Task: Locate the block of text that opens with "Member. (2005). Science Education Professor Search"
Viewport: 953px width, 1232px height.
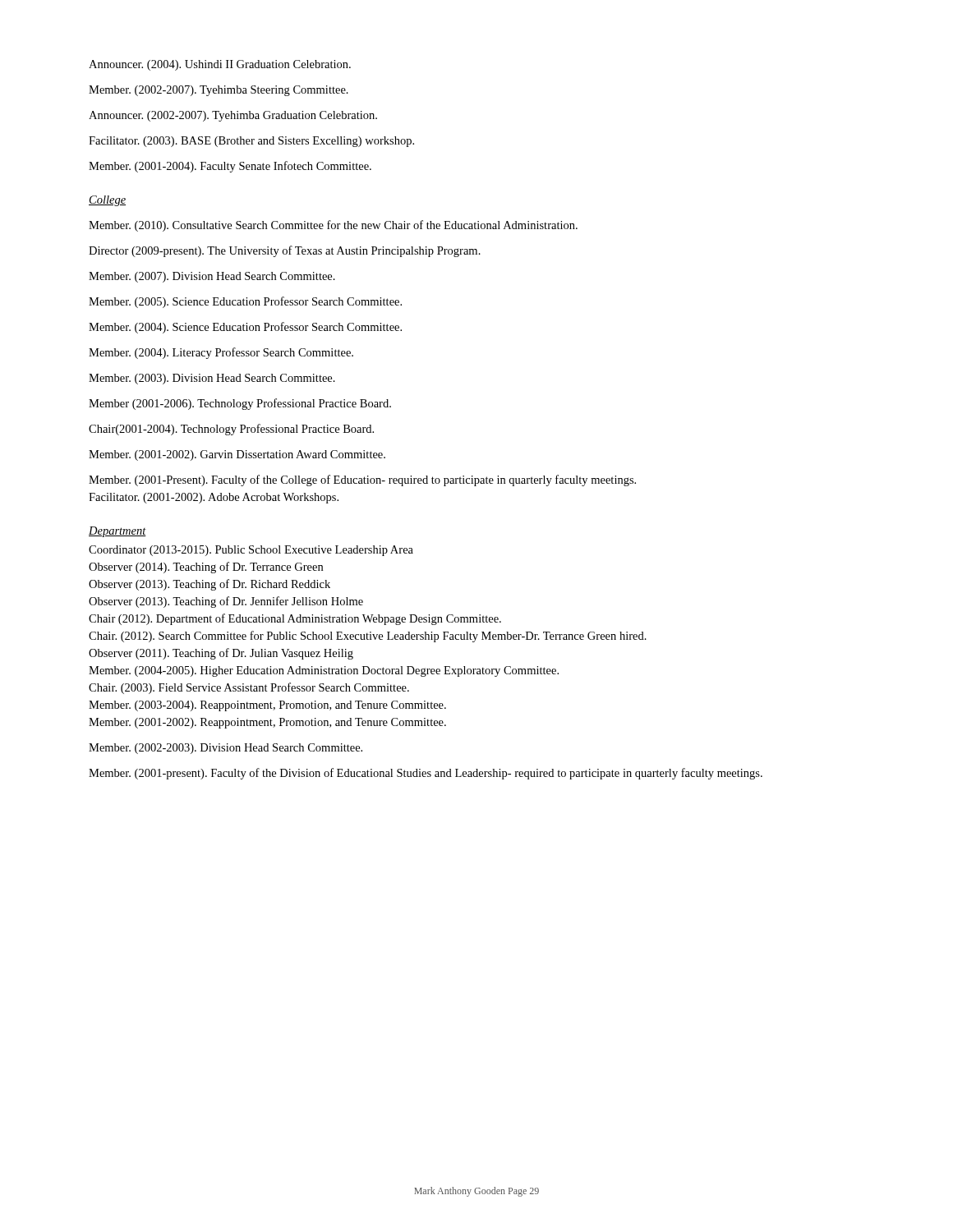Action: (x=246, y=302)
